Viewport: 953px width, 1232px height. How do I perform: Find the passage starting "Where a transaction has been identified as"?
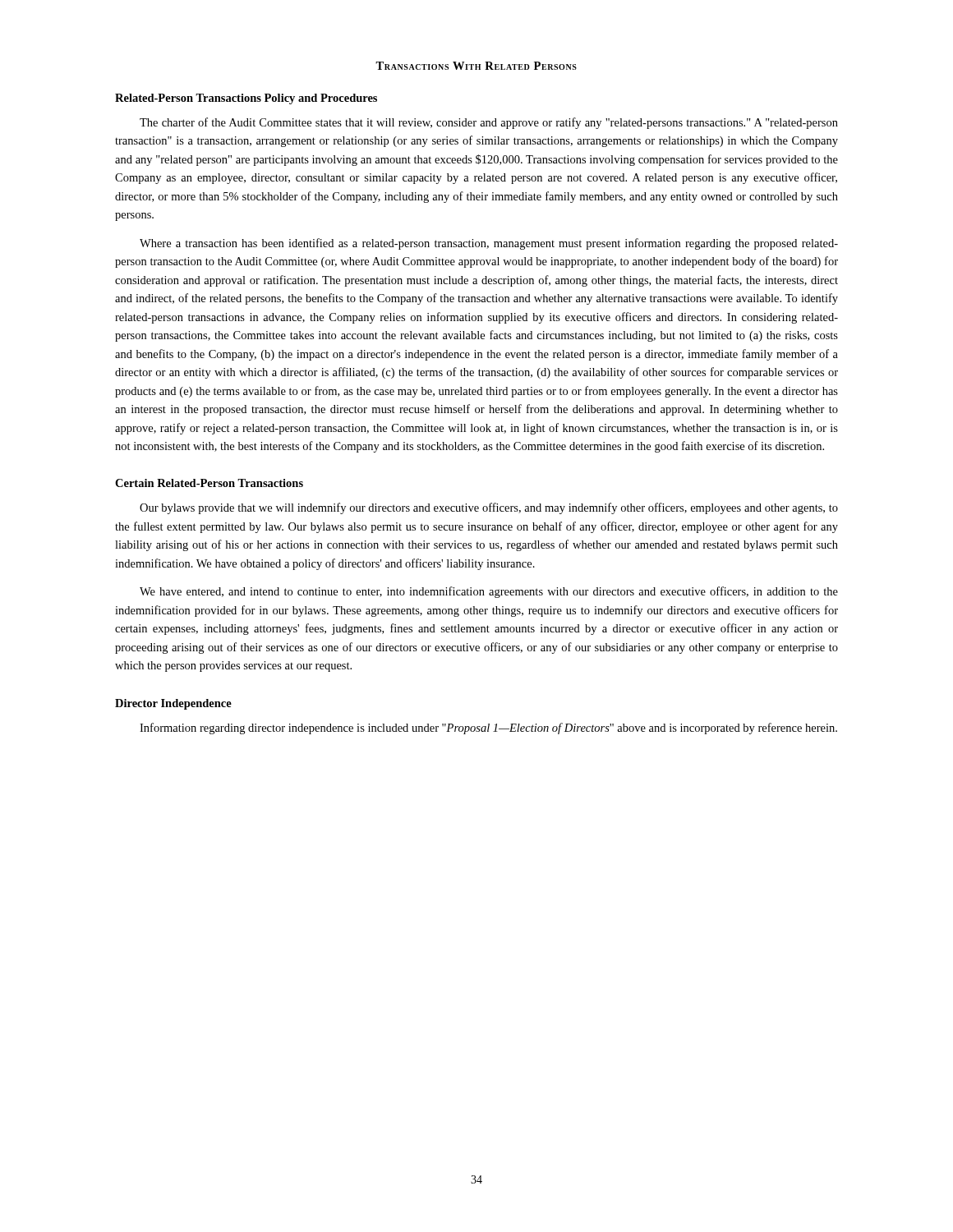(x=476, y=345)
